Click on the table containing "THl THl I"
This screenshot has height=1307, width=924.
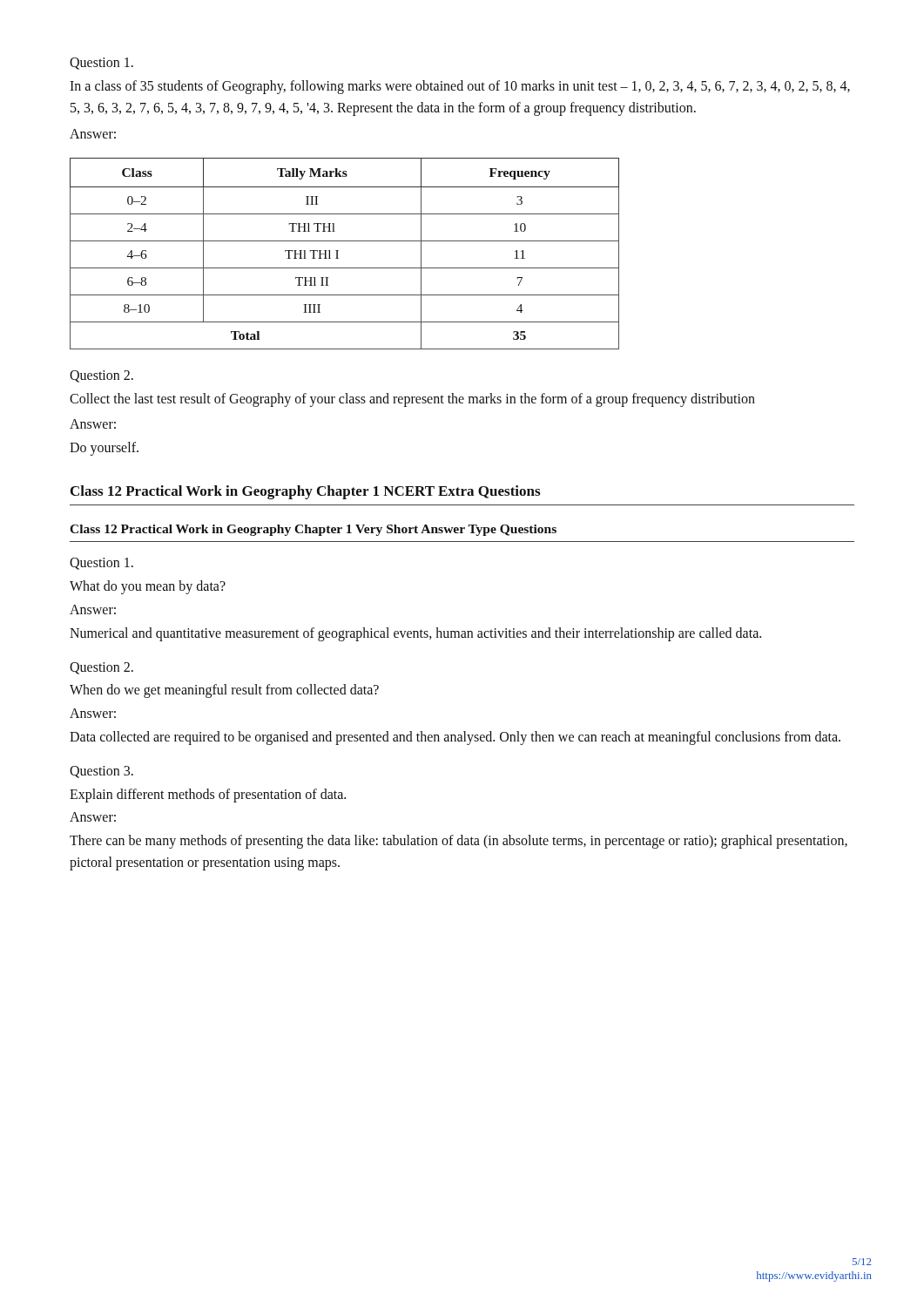point(462,254)
